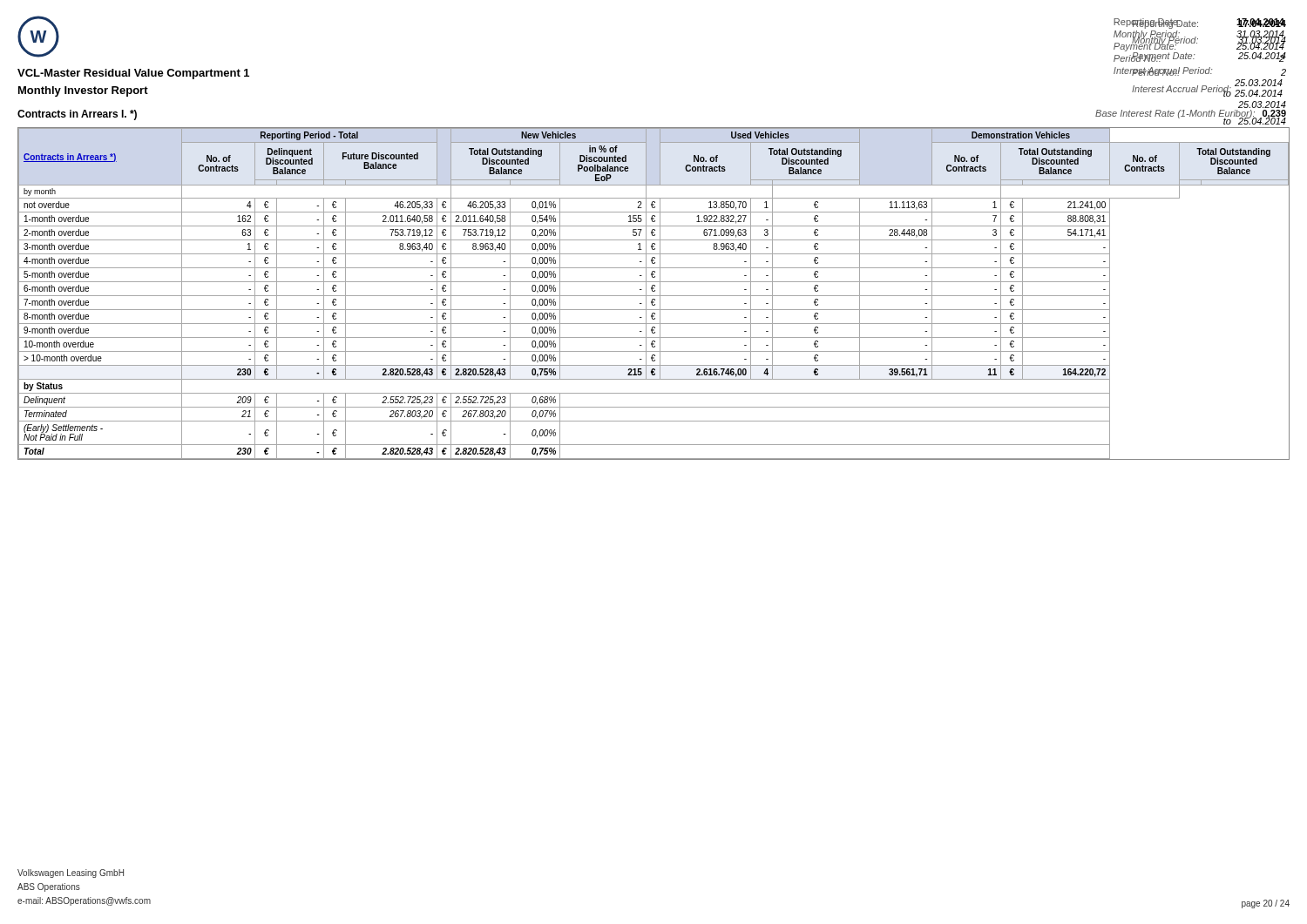Locate the table with the text "New Vehicles"
Screen dimensions: 924x1307
[x=654, y=293]
